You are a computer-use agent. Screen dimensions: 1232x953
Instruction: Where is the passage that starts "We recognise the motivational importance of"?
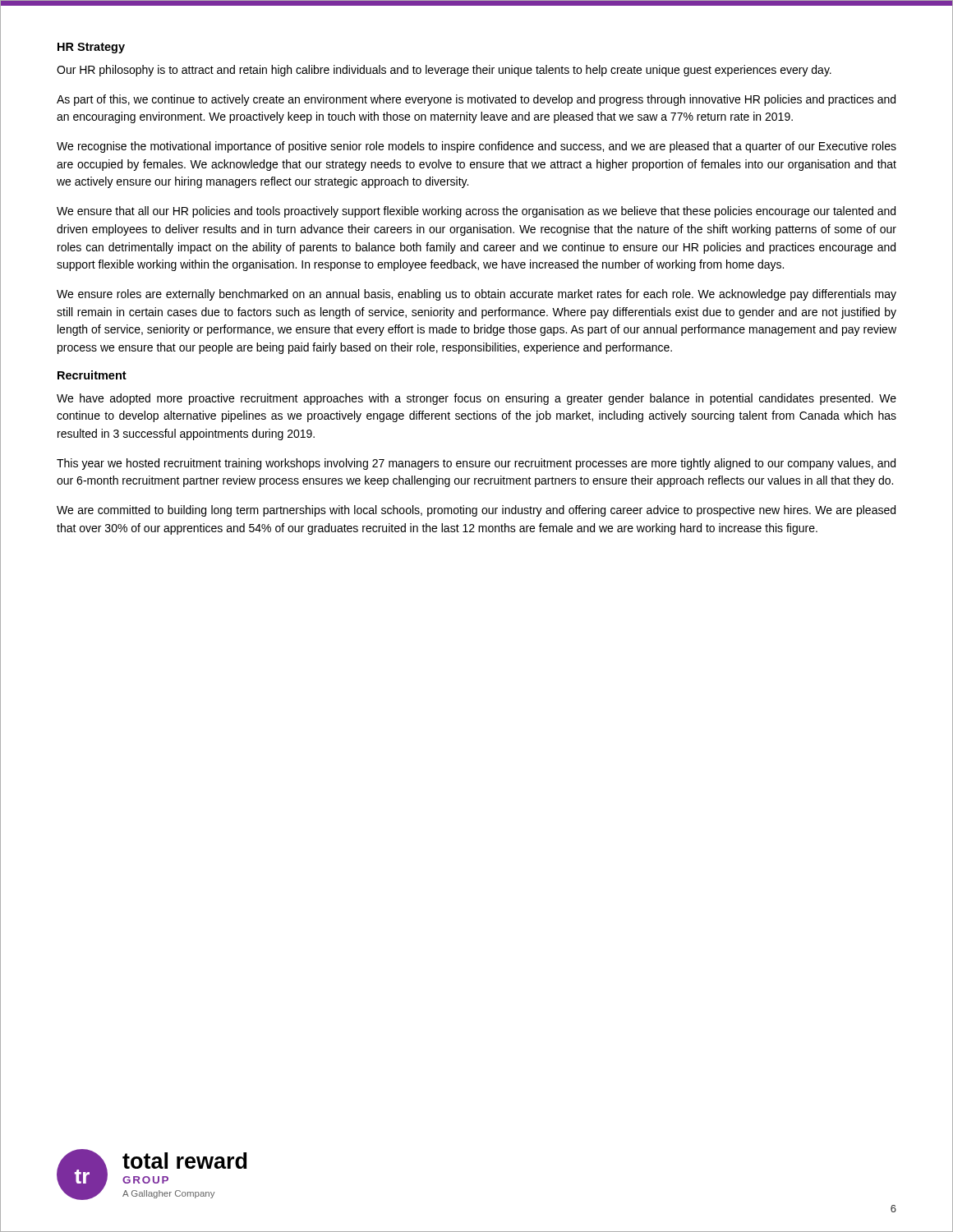tap(476, 164)
